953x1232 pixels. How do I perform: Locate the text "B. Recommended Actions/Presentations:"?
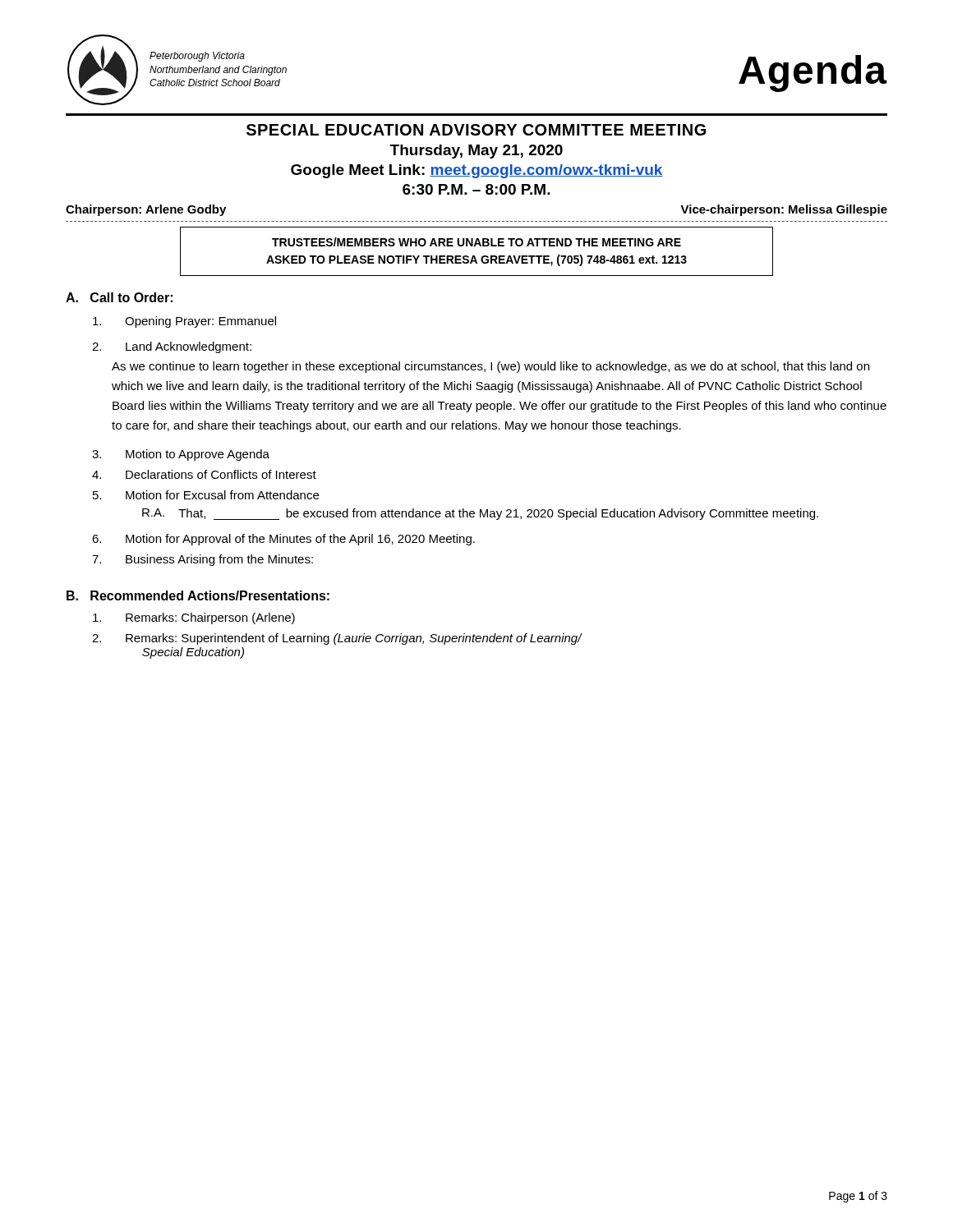coord(198,596)
